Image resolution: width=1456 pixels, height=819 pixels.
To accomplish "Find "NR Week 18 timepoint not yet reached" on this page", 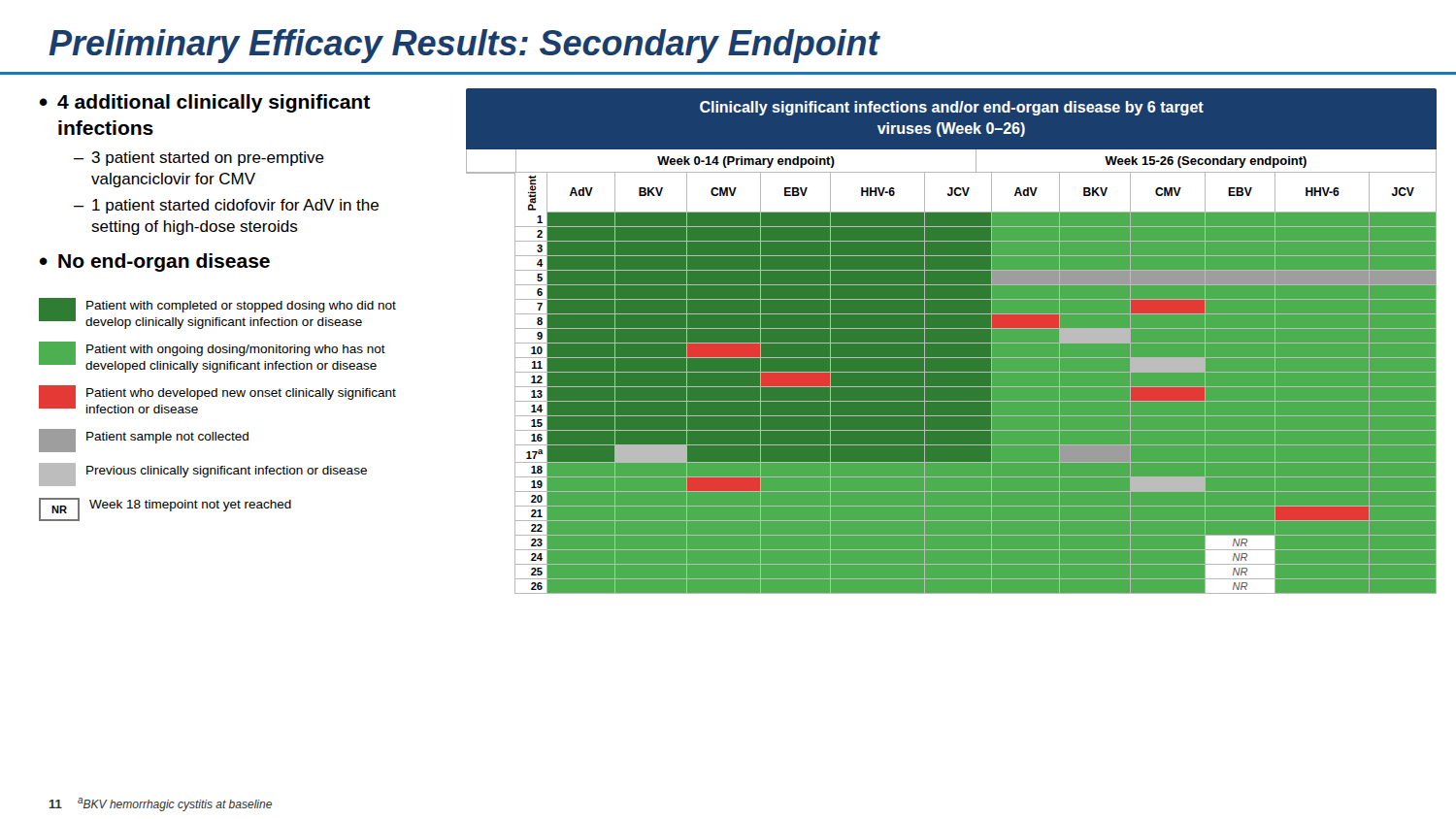I will [x=165, y=508].
